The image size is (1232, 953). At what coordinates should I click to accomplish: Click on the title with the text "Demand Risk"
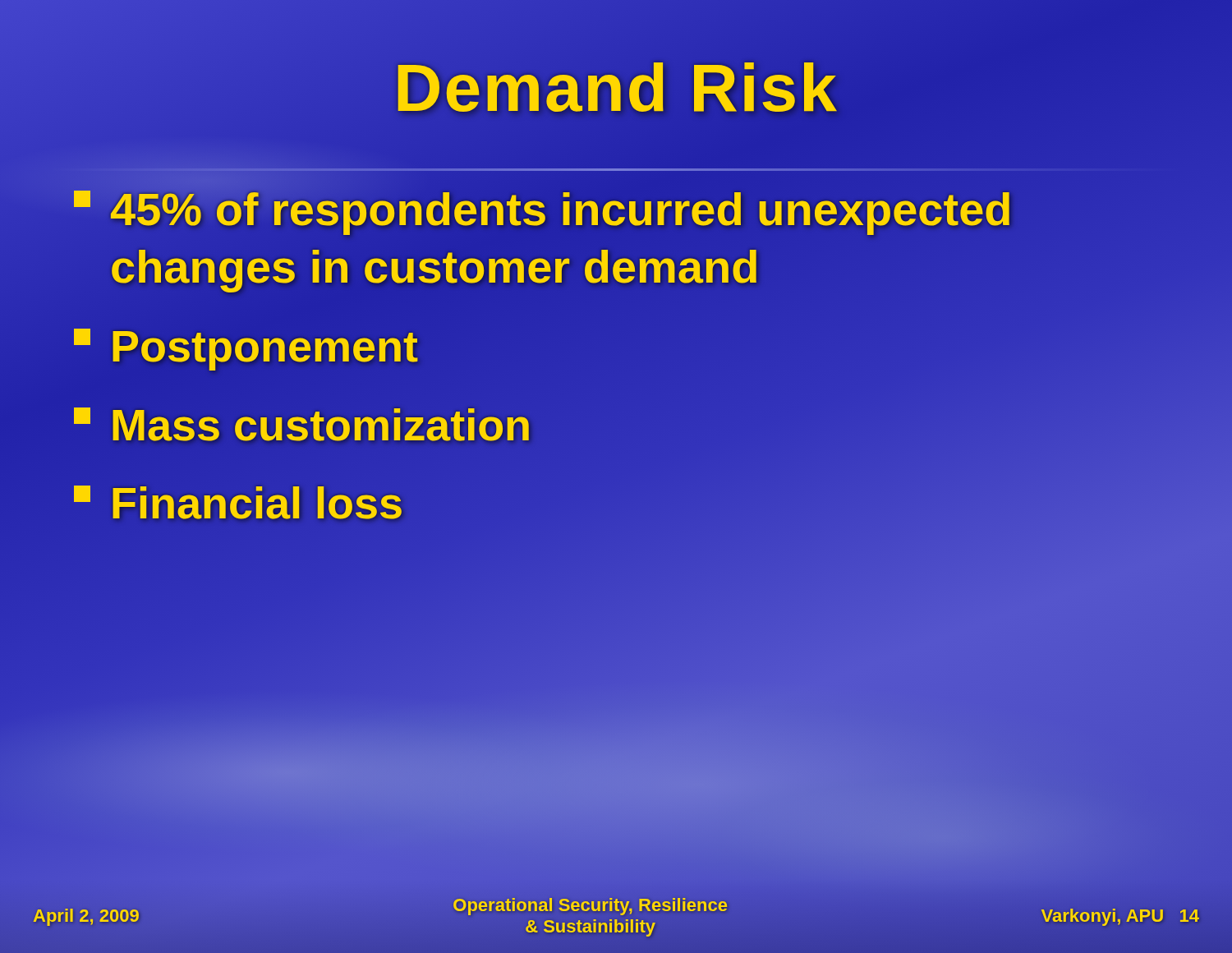click(x=616, y=87)
